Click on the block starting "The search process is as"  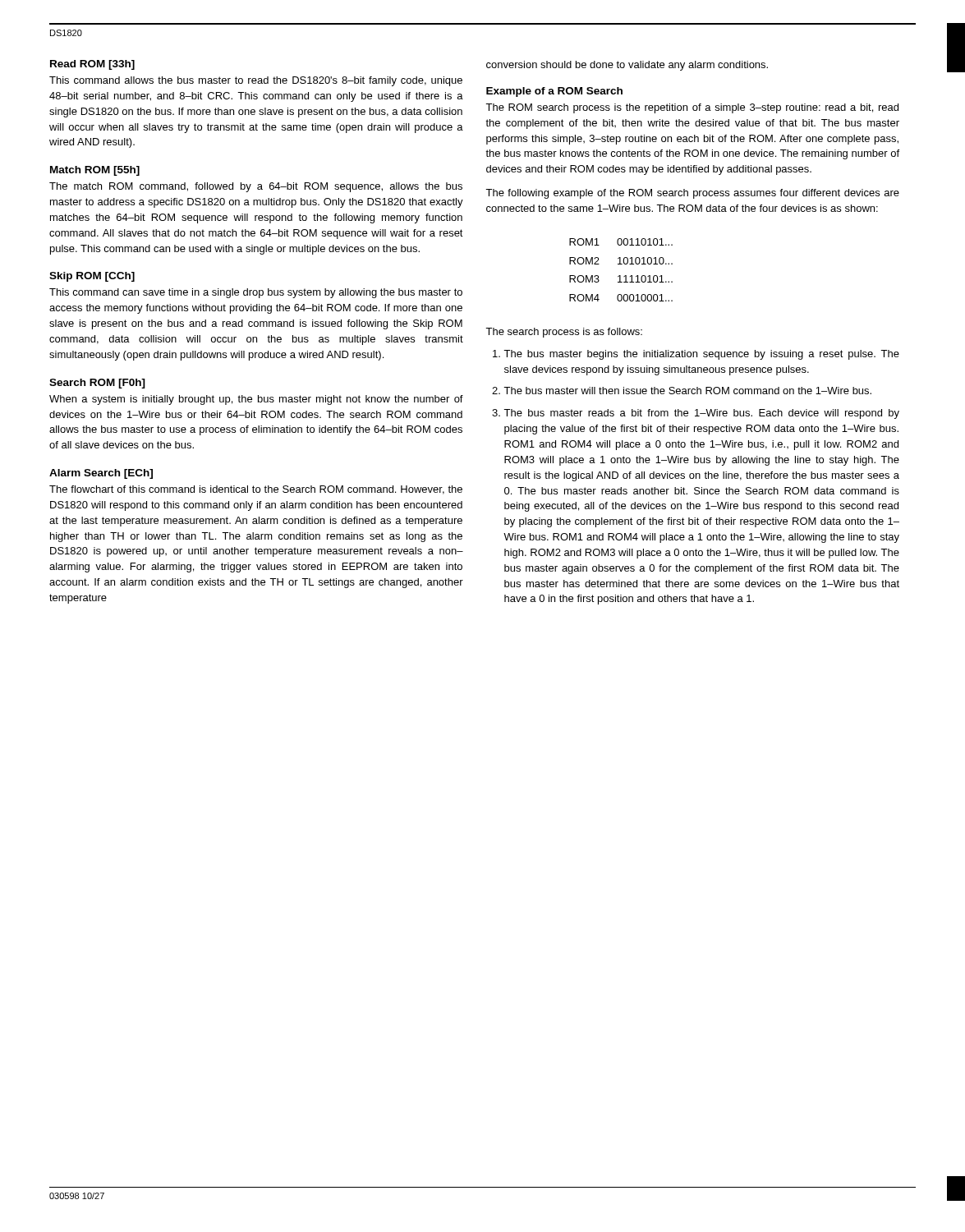(564, 331)
